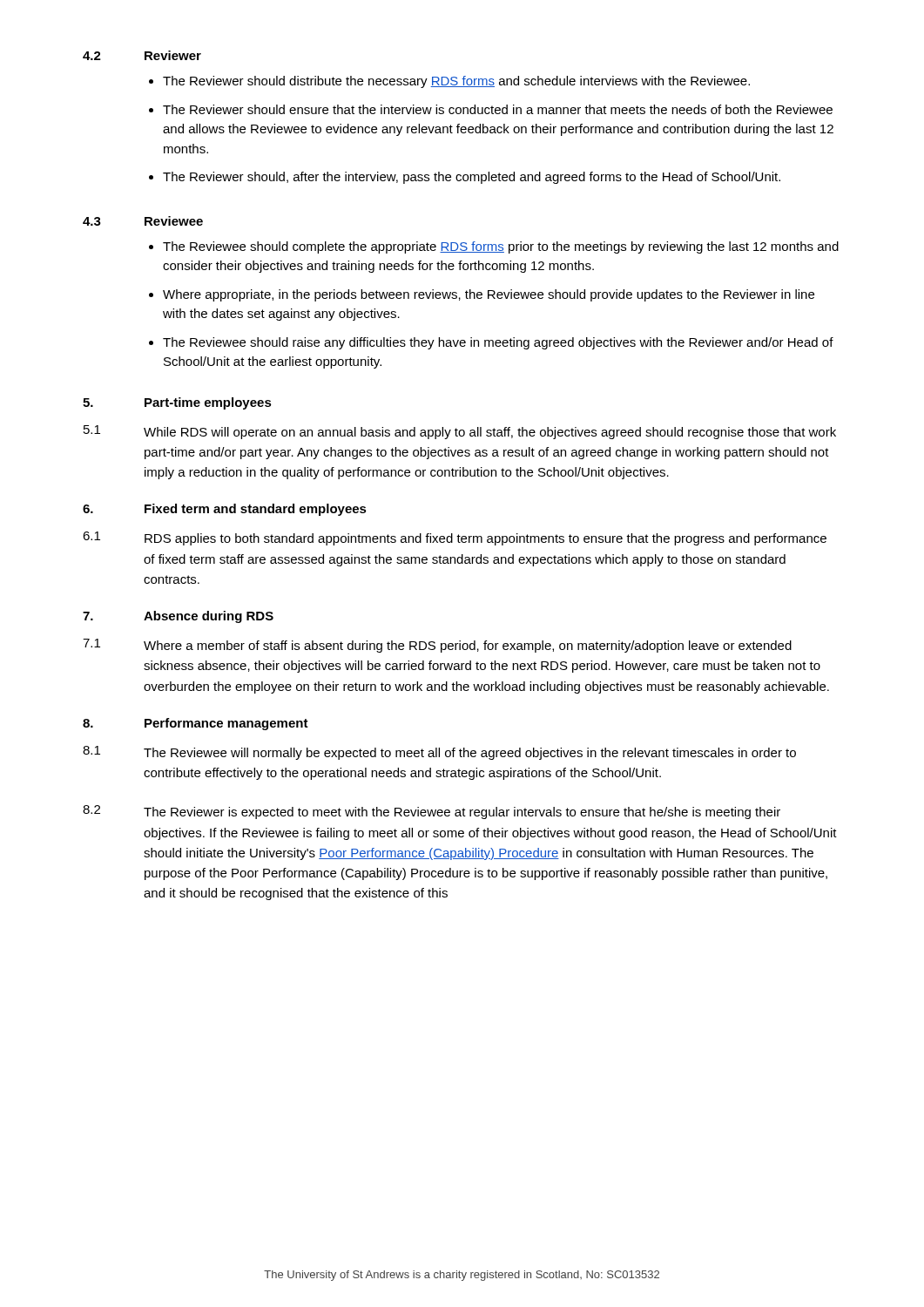
Task: Find the region starting "1 The Reviewee"
Action: pyautogui.click(x=462, y=762)
